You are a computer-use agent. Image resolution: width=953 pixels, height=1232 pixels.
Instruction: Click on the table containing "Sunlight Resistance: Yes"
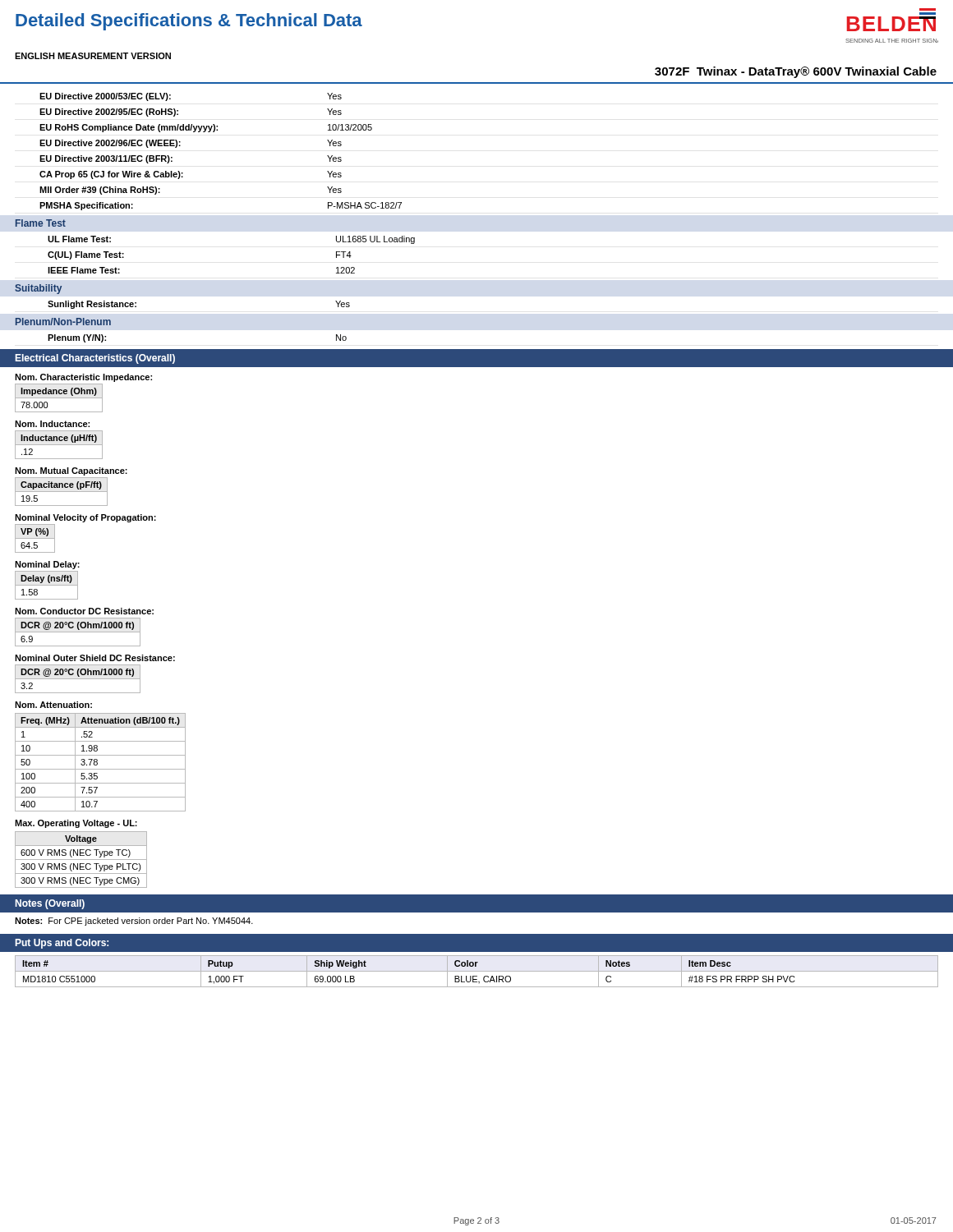coord(476,304)
